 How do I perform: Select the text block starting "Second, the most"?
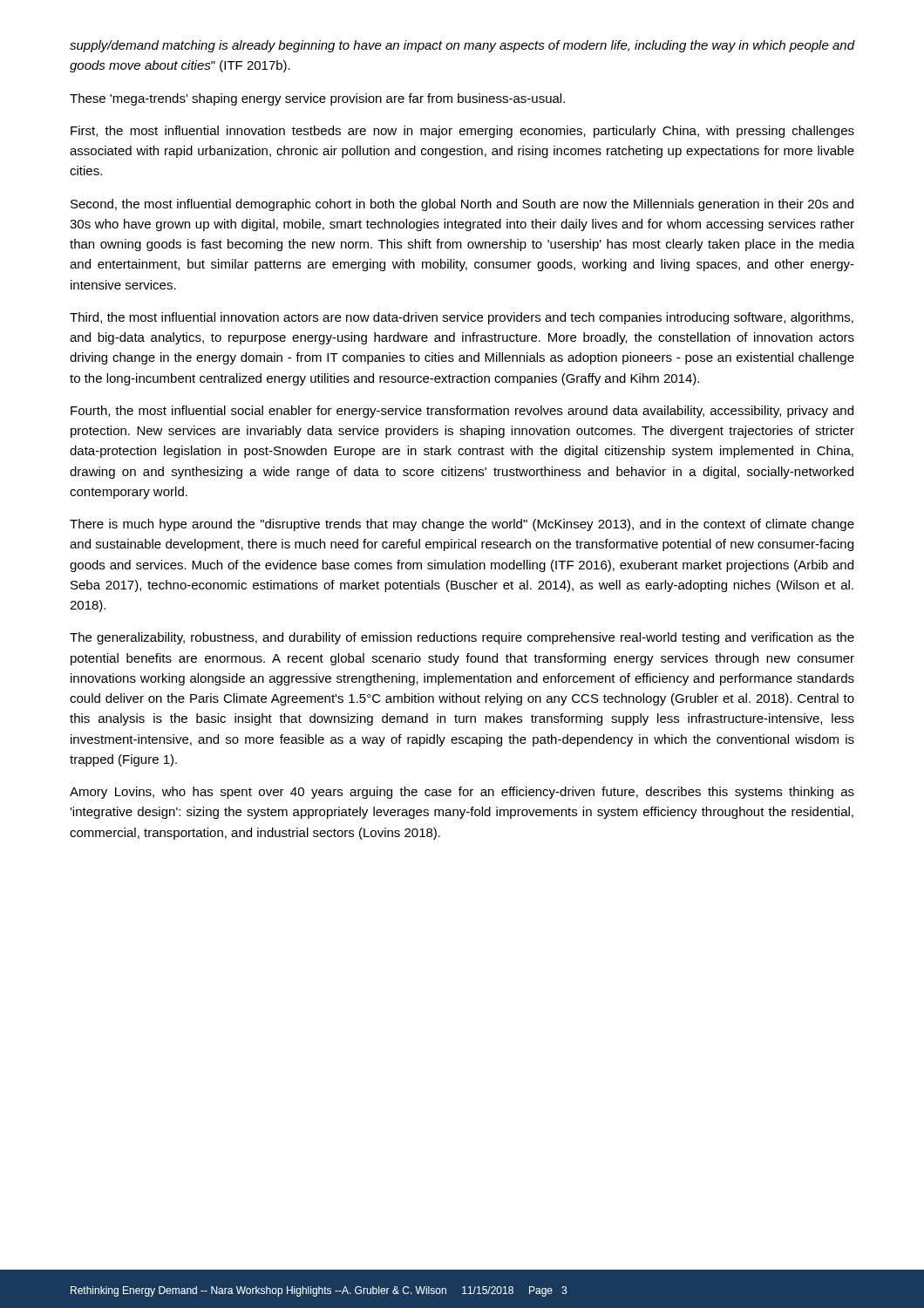(462, 244)
